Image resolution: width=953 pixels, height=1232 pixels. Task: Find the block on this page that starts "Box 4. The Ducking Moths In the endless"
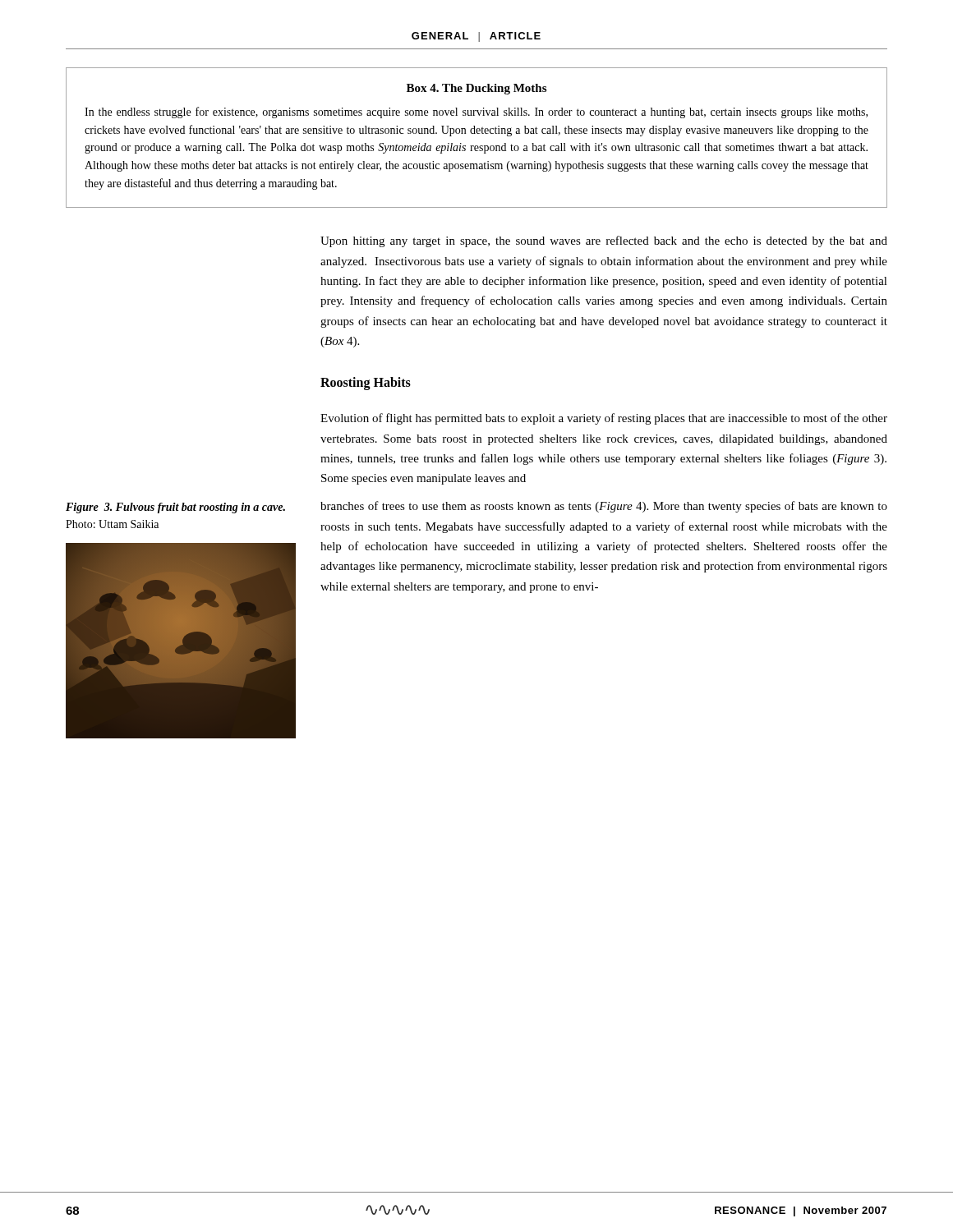tap(476, 137)
